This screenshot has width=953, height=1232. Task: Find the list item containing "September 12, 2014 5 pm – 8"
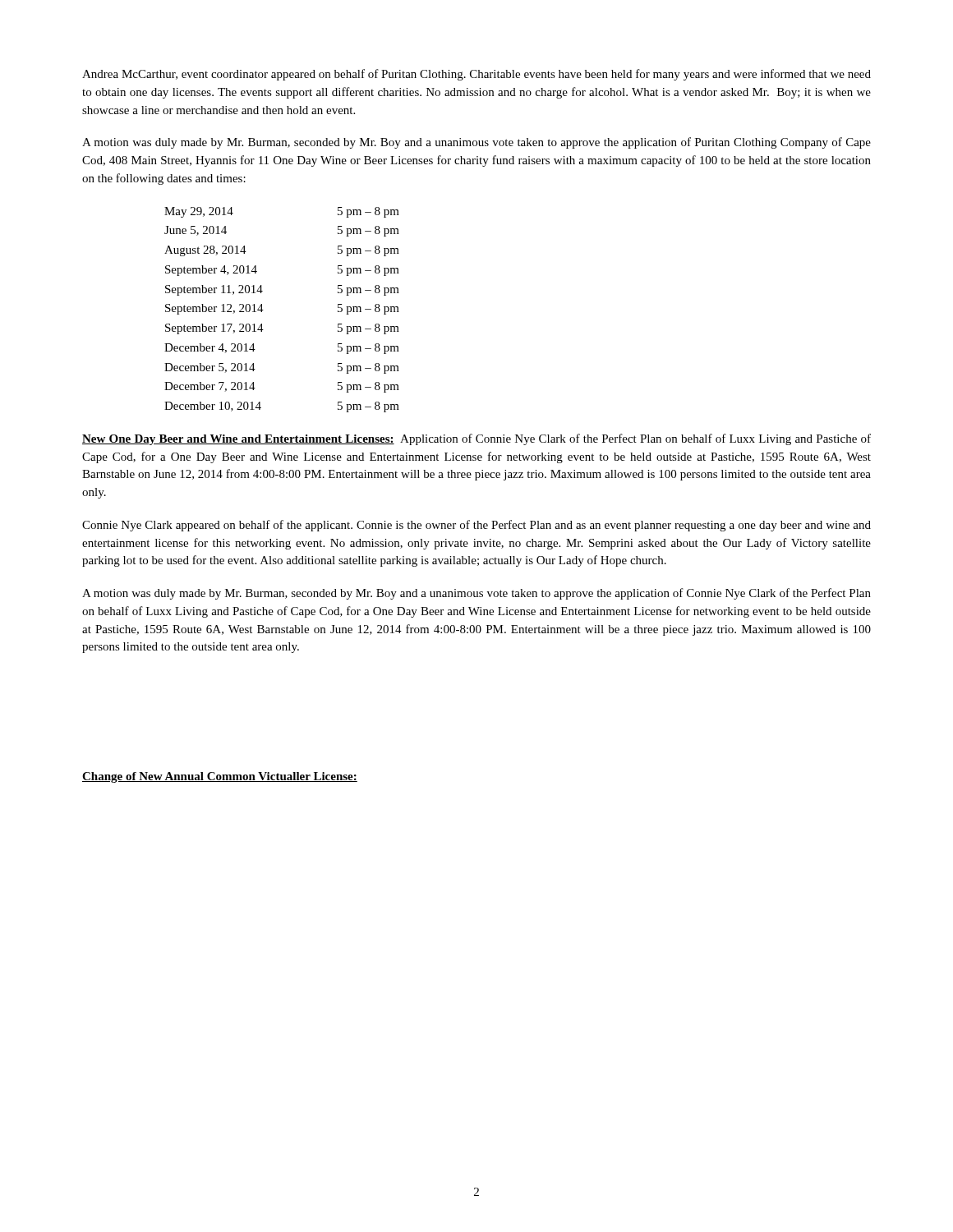click(215, 309)
